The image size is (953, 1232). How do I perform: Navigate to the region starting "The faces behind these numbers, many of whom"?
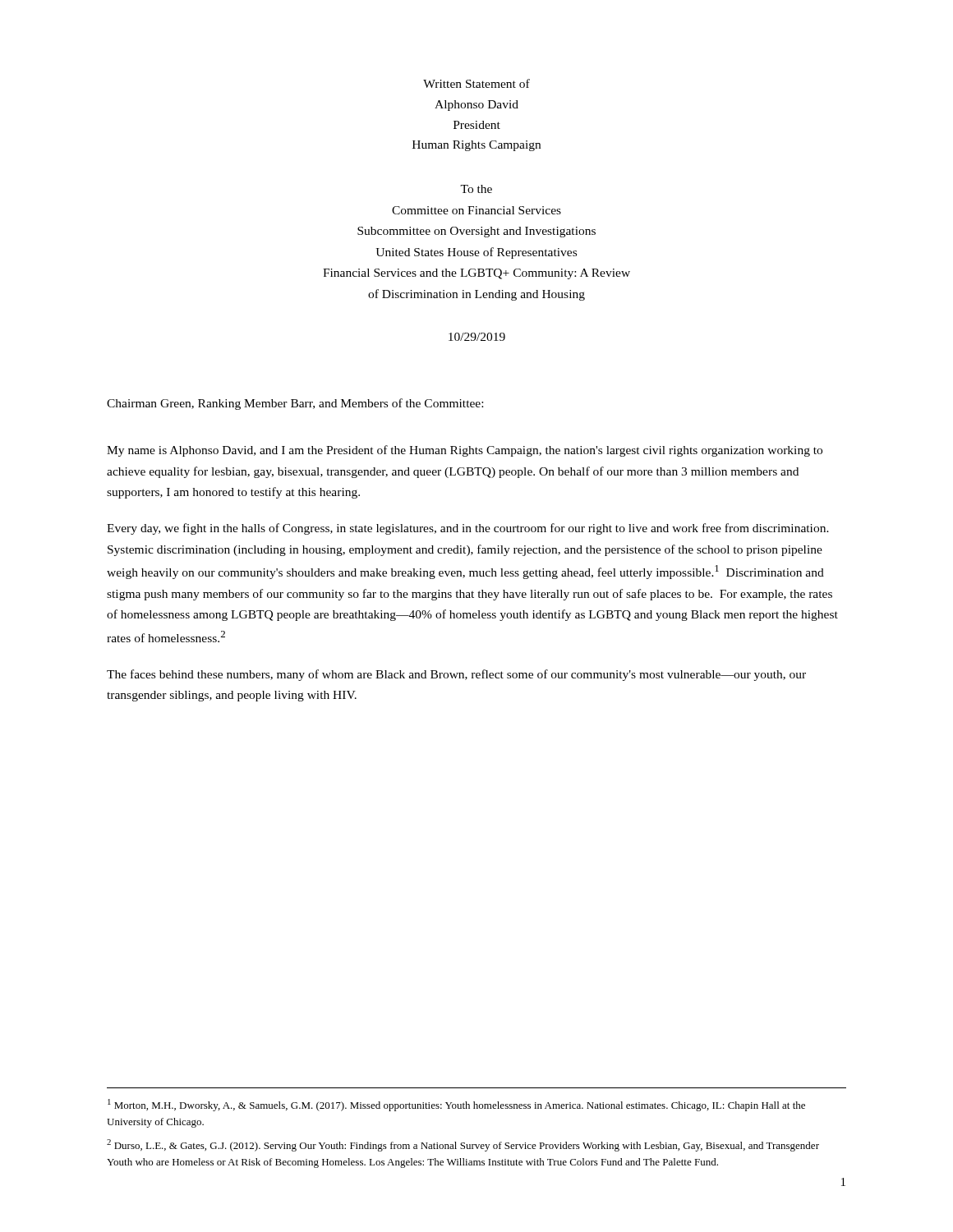pos(456,684)
